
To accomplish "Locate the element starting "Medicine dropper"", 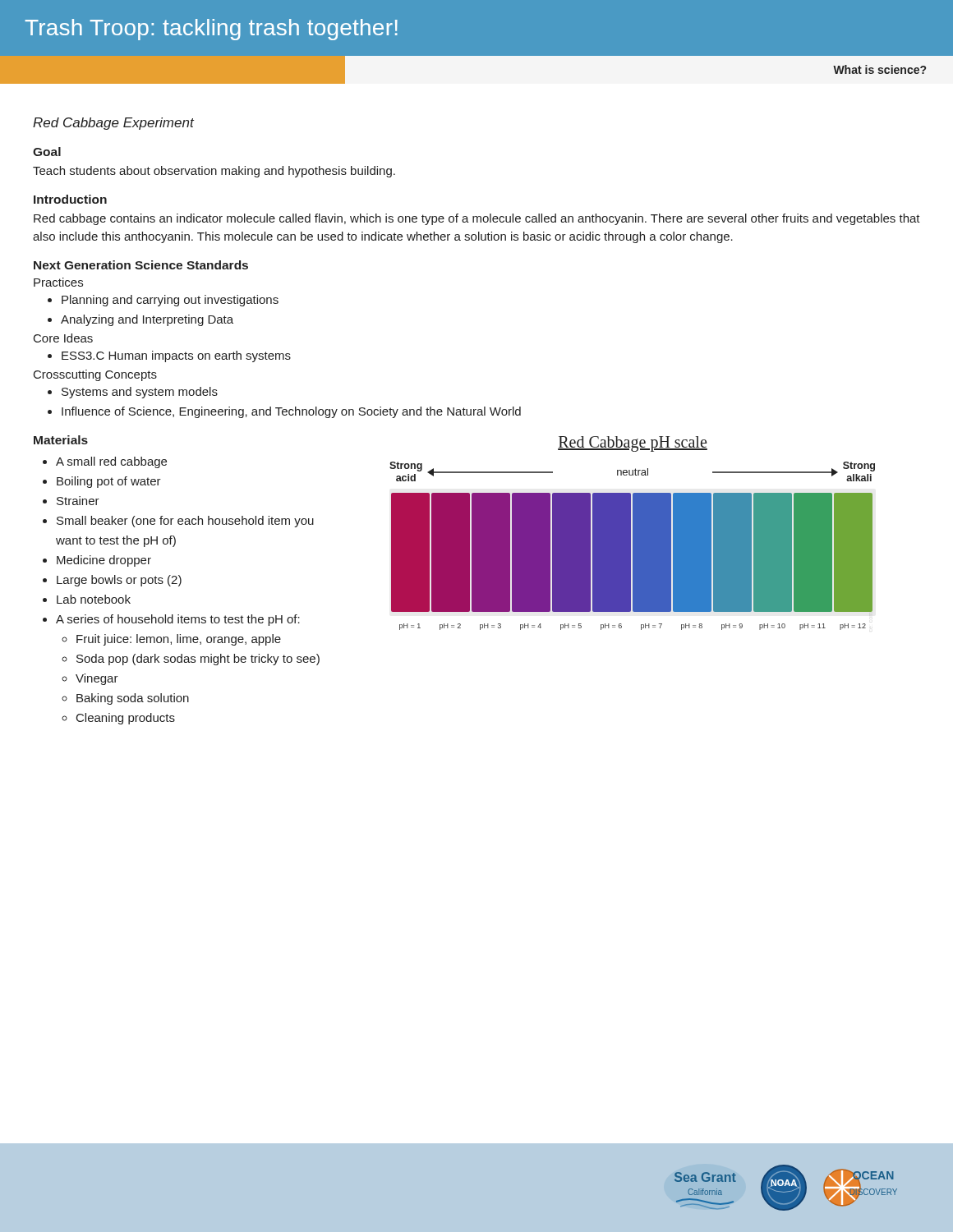I will 103,559.
